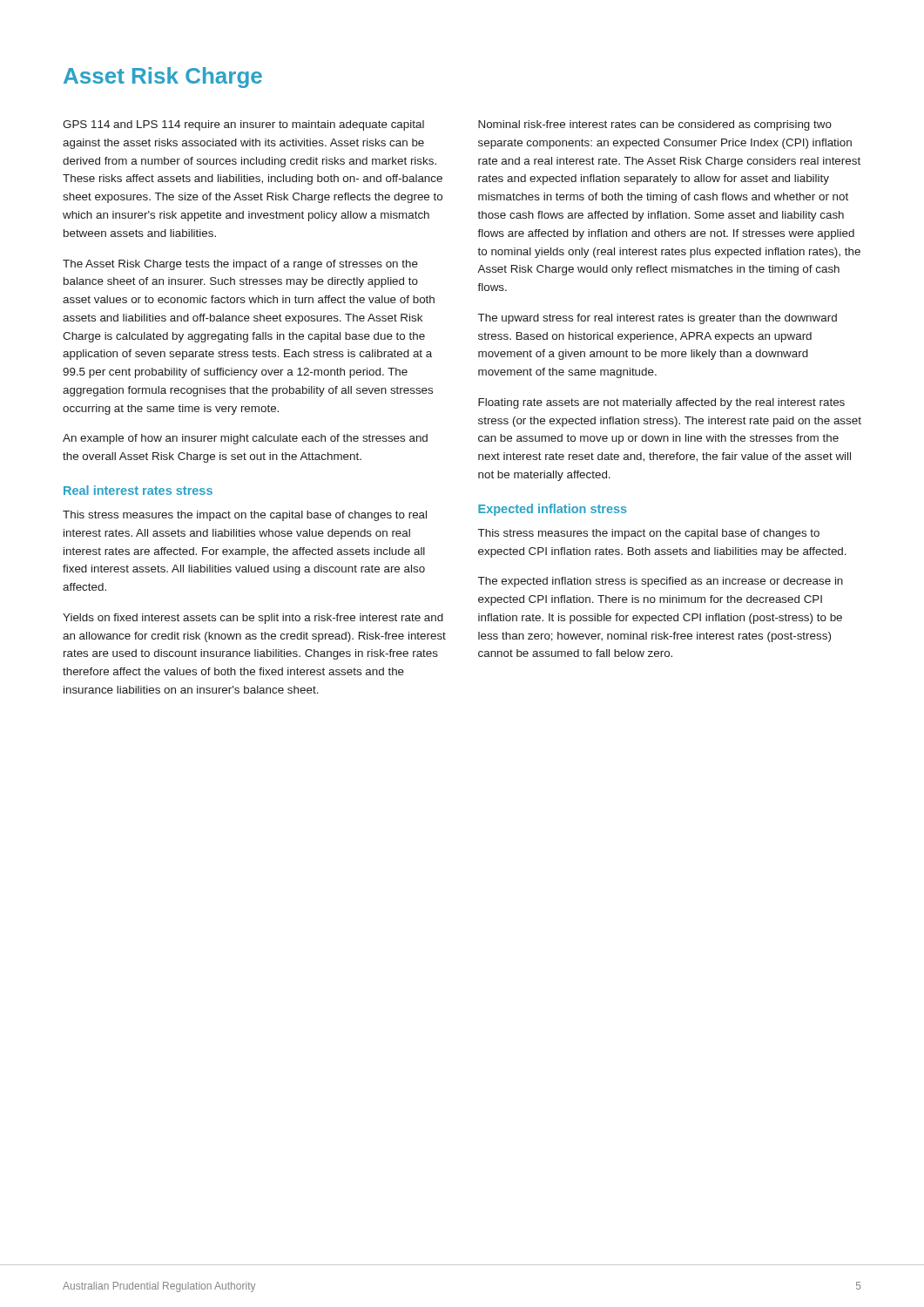Screen dimensions: 1307x924
Task: Where does it say "Asset Risk Charge"?
Action: tap(163, 78)
